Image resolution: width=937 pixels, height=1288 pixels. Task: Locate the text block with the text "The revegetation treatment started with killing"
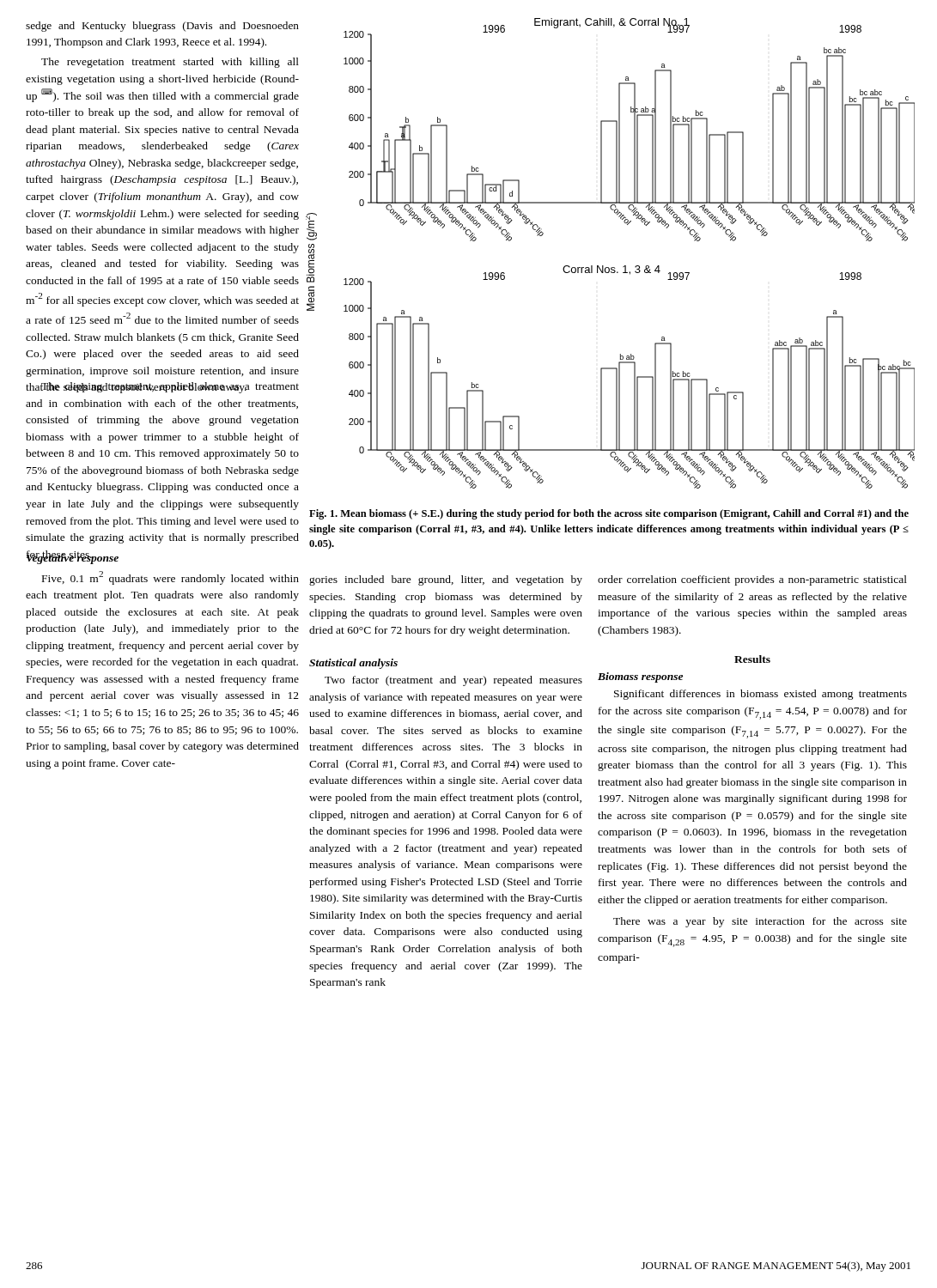(x=162, y=224)
